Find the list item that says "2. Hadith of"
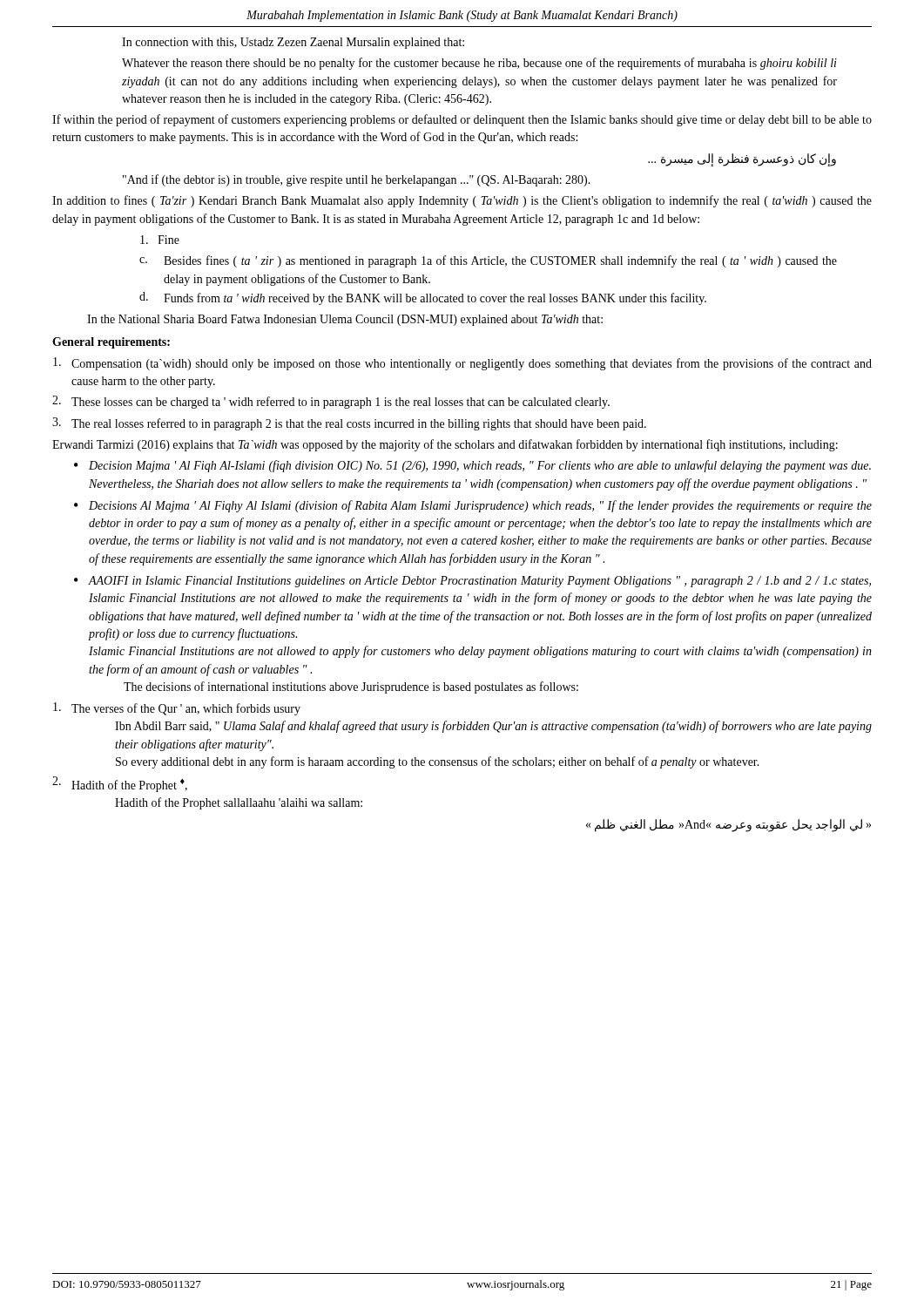 click(x=120, y=784)
